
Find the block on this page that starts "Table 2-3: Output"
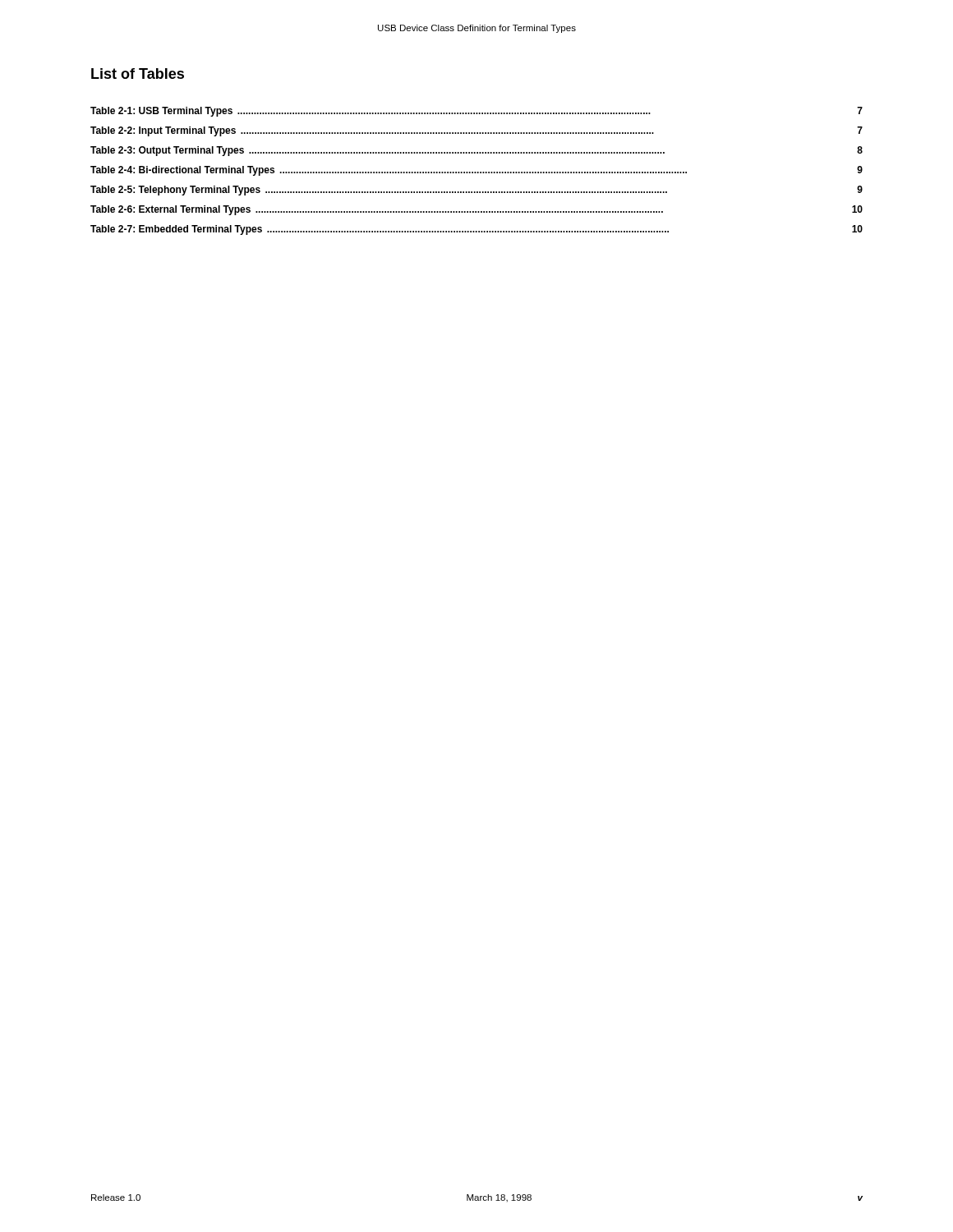tap(476, 150)
